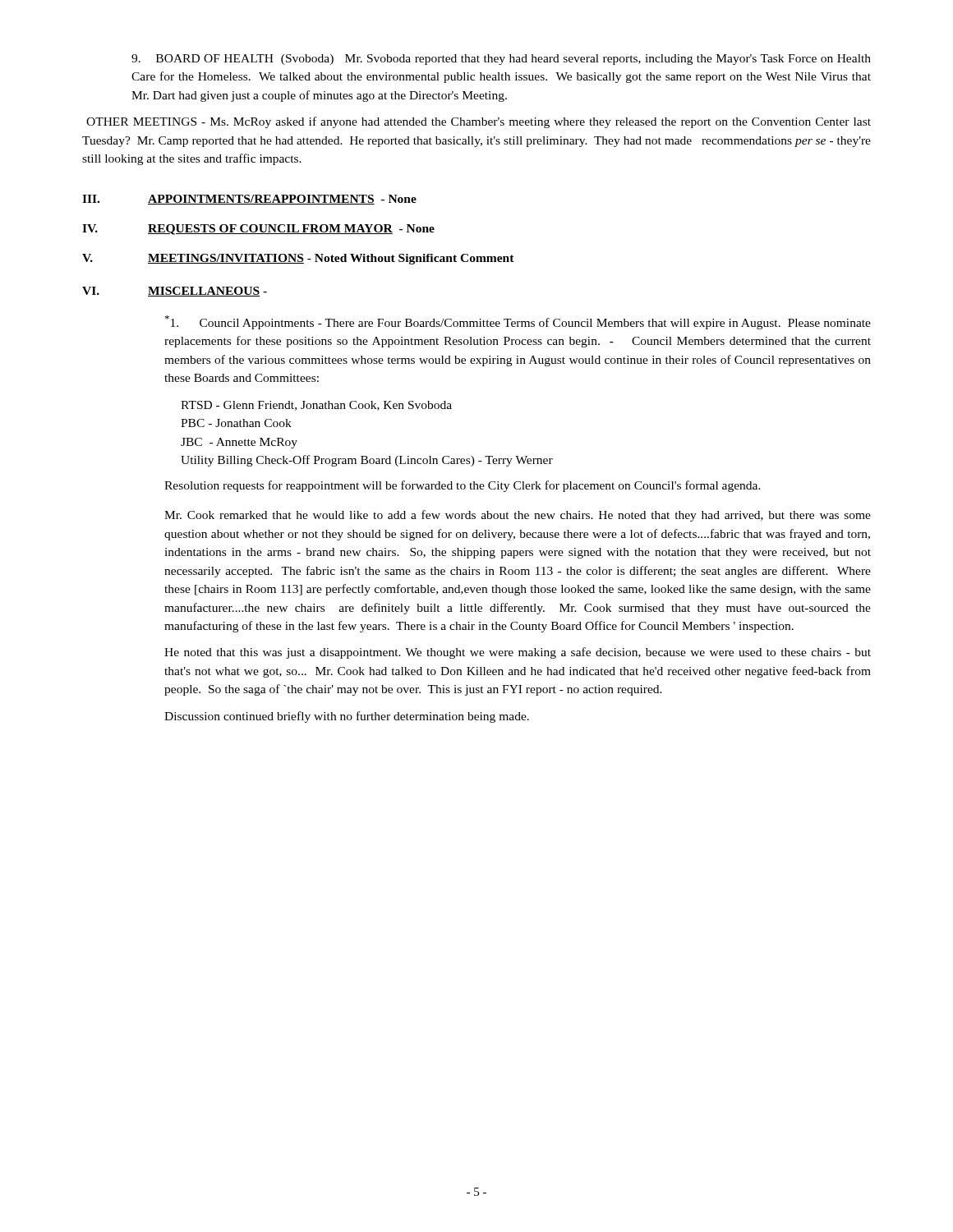
Task: Point to the passage starting "V. MEETINGS/INVITATIONS - Noted Without Significant Comment"
Action: (298, 258)
